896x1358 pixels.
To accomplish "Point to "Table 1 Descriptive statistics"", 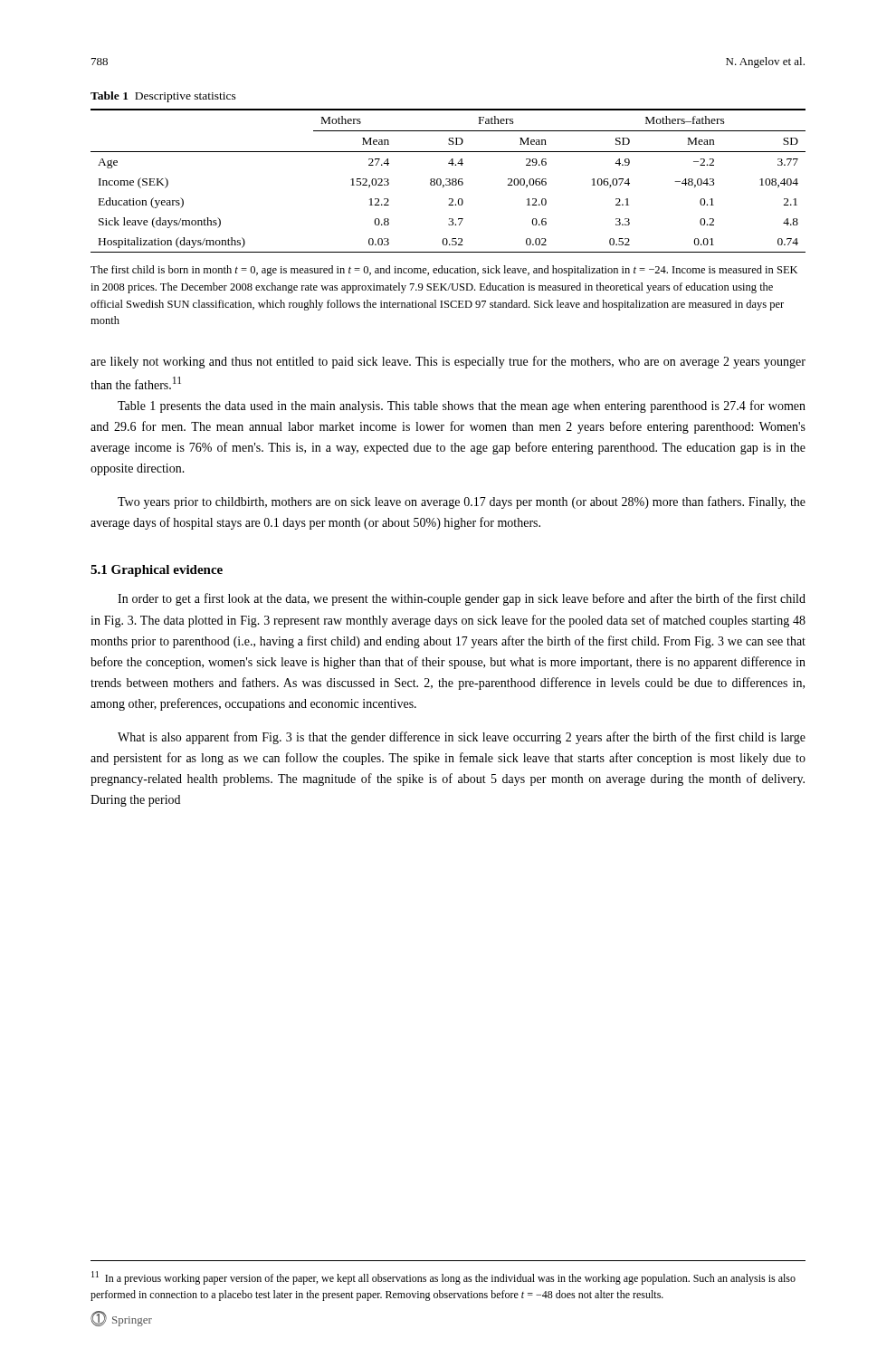I will pos(163,95).
